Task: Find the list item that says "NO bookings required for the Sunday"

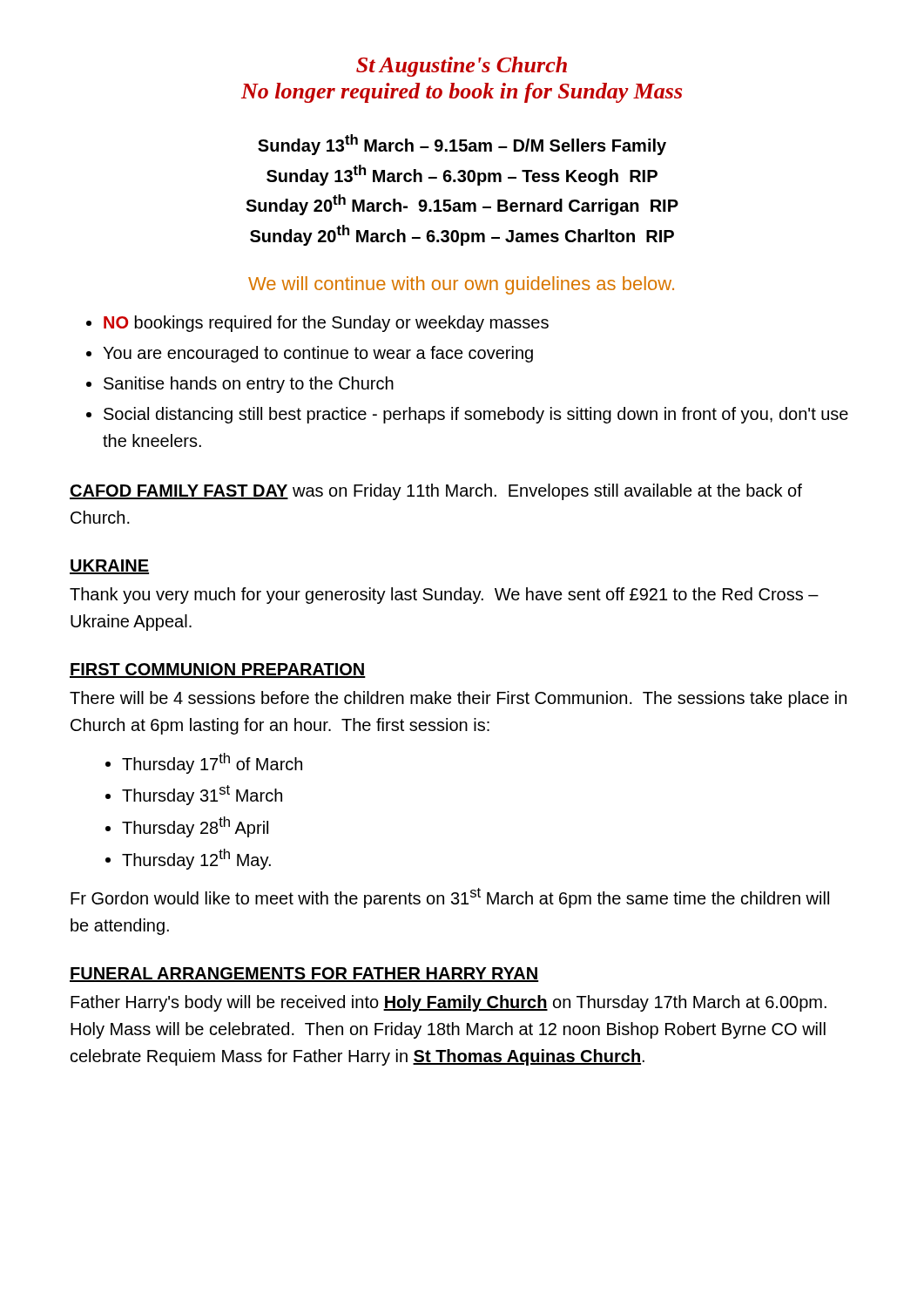Action: point(326,322)
